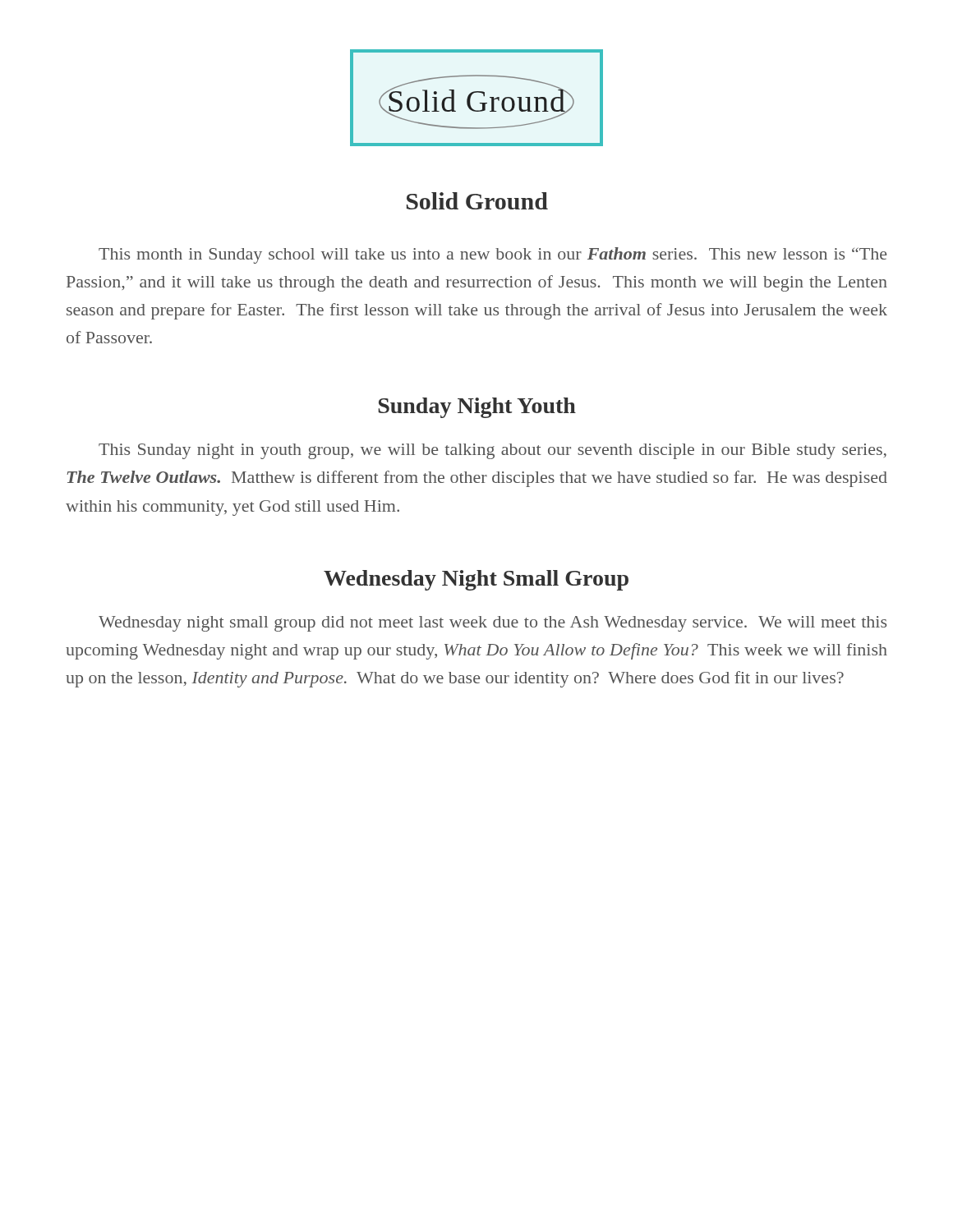This screenshot has width=953, height=1232.
Task: Click on the text block containing "This month in Sunday school will"
Action: click(x=476, y=295)
